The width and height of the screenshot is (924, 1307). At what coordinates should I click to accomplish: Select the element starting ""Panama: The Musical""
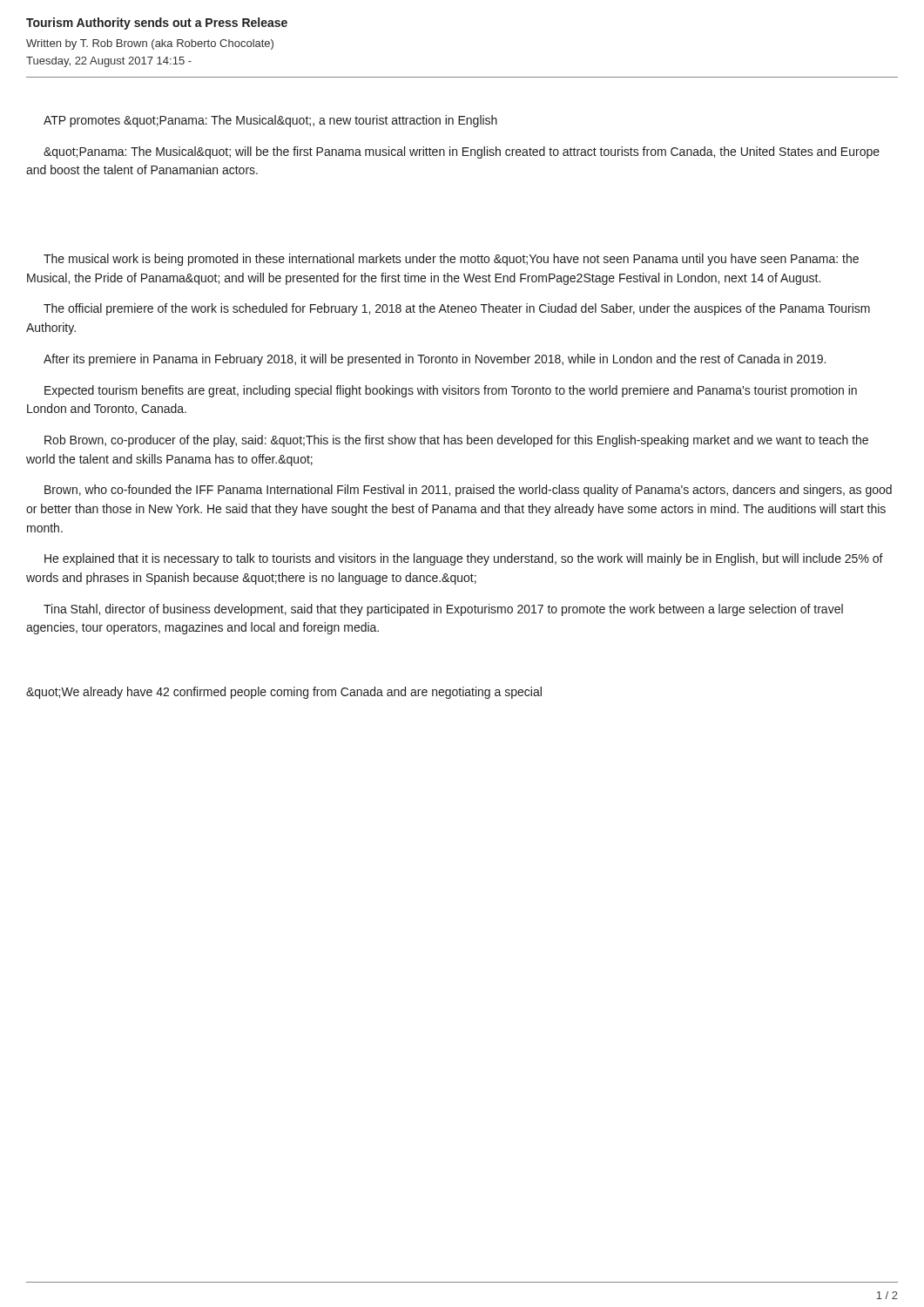click(x=453, y=161)
